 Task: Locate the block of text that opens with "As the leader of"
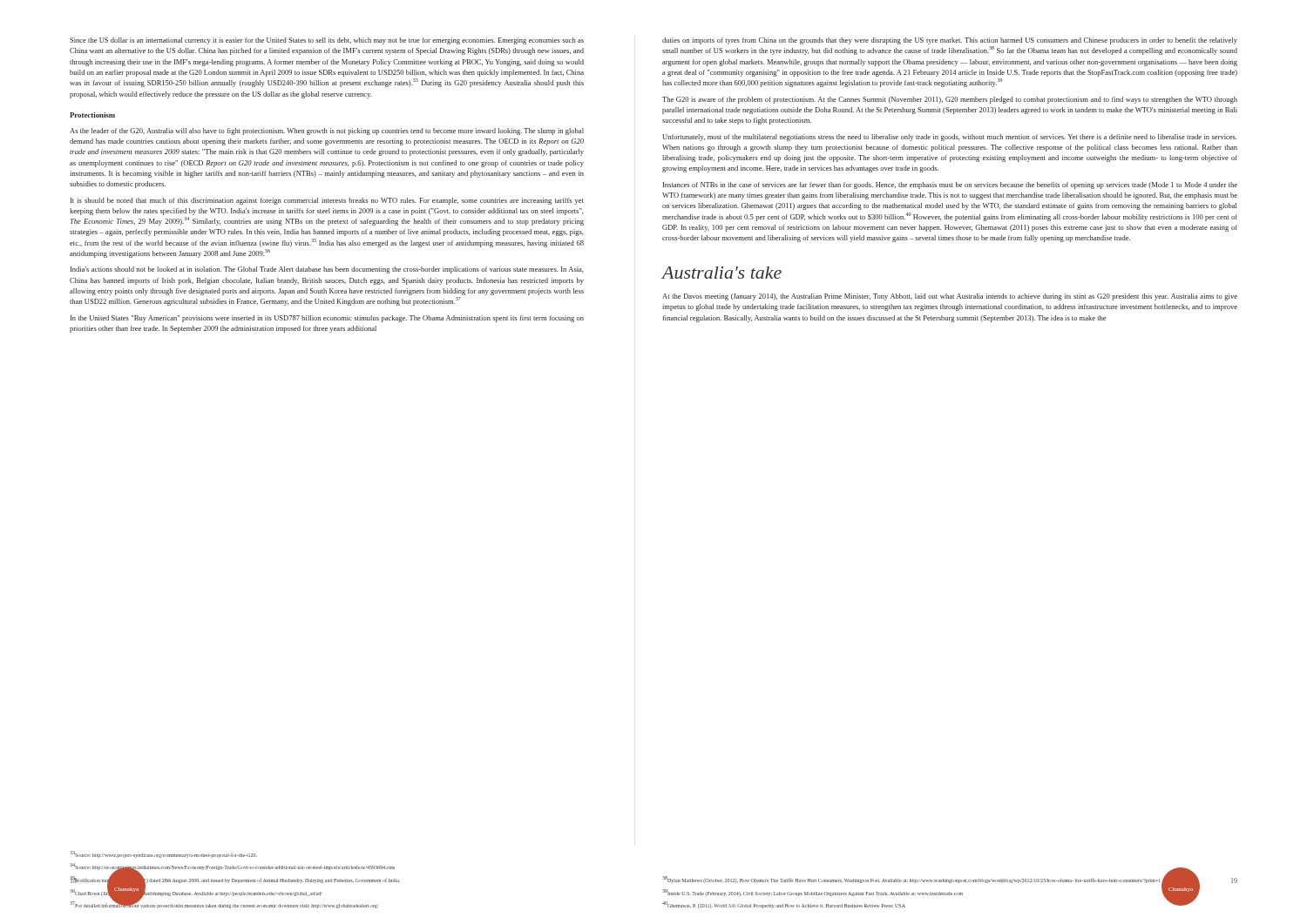(x=327, y=157)
